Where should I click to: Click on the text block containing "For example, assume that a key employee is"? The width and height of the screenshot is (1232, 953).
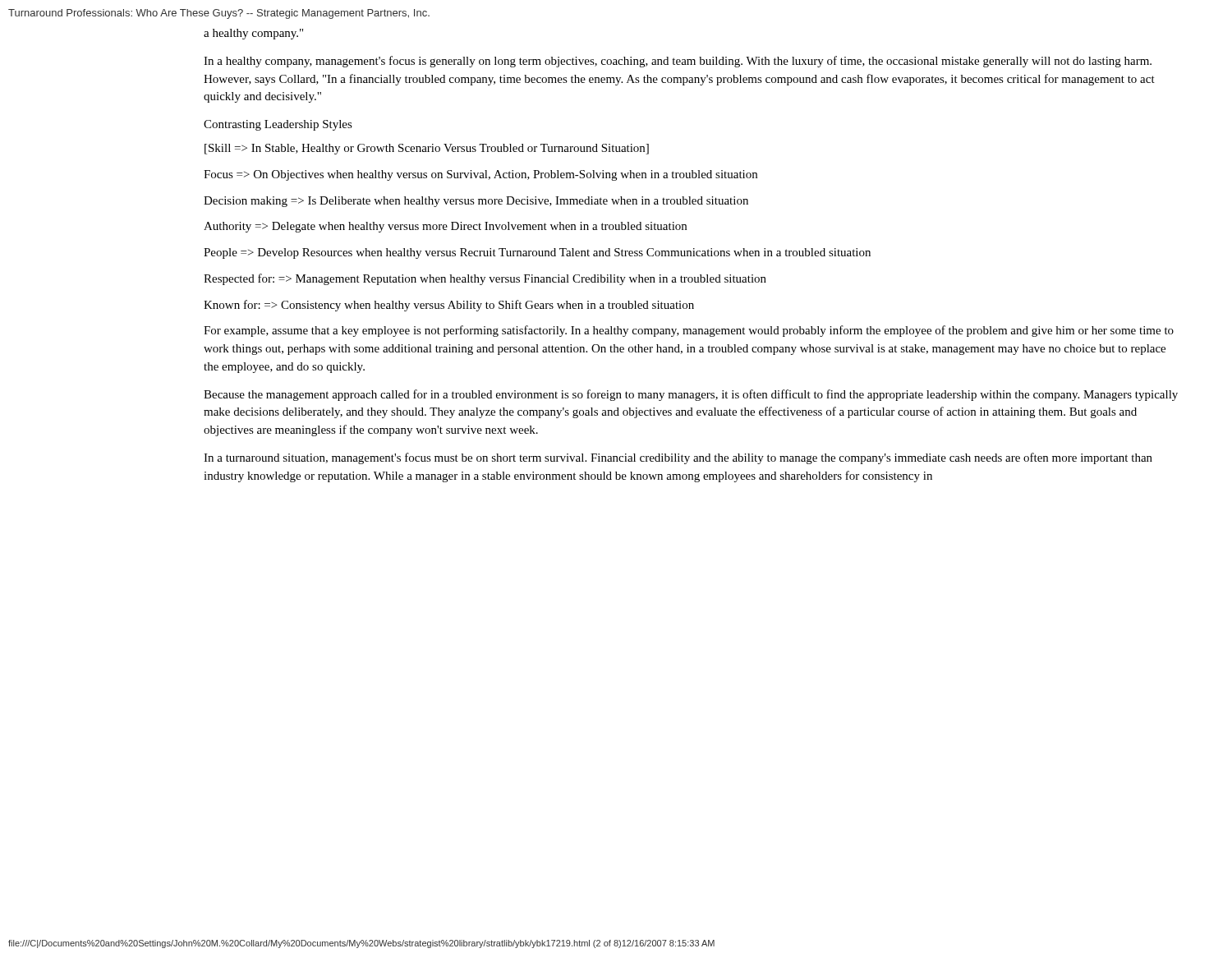coord(693,349)
